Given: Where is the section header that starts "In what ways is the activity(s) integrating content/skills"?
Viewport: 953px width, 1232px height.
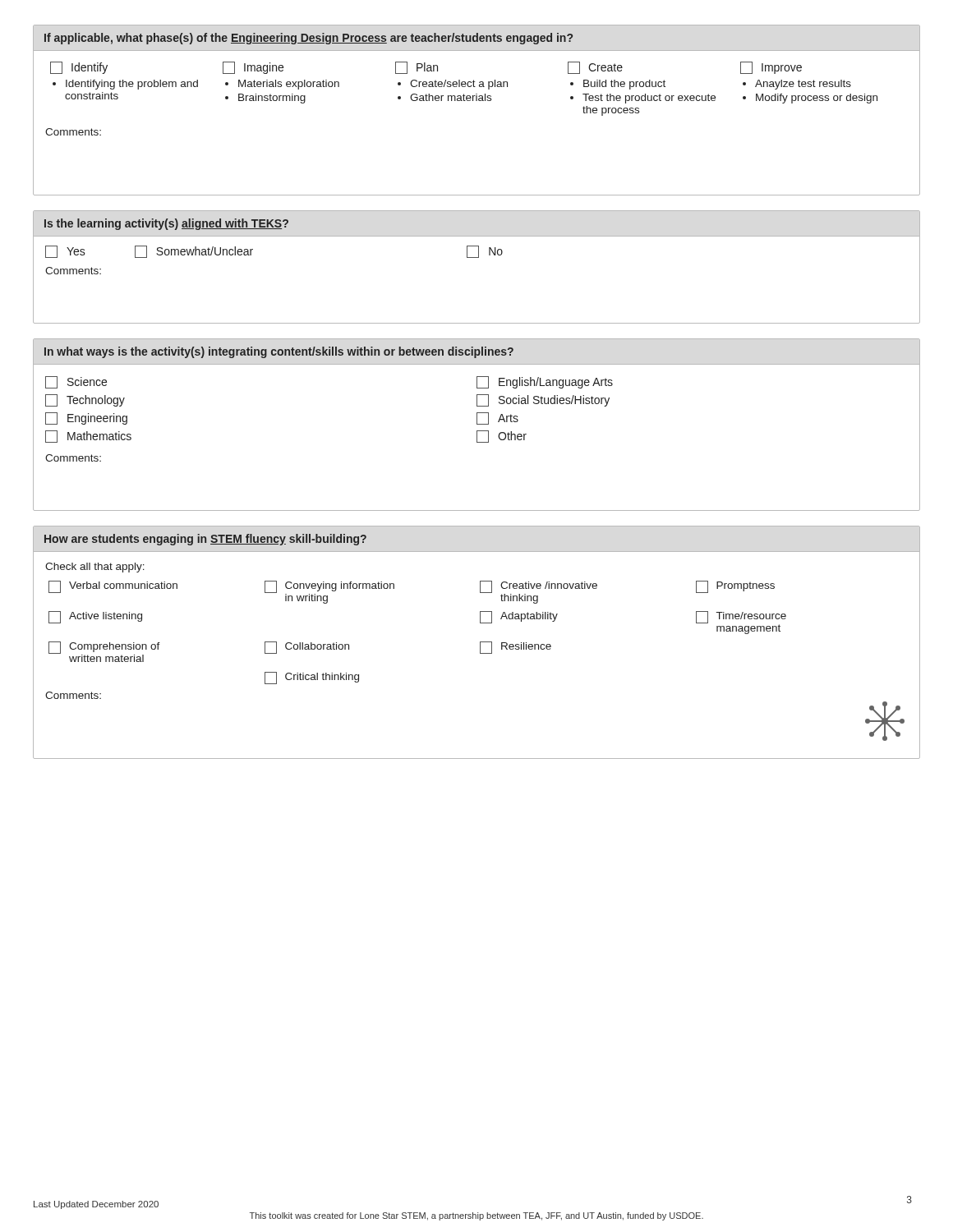Looking at the screenshot, I should pos(279,352).
